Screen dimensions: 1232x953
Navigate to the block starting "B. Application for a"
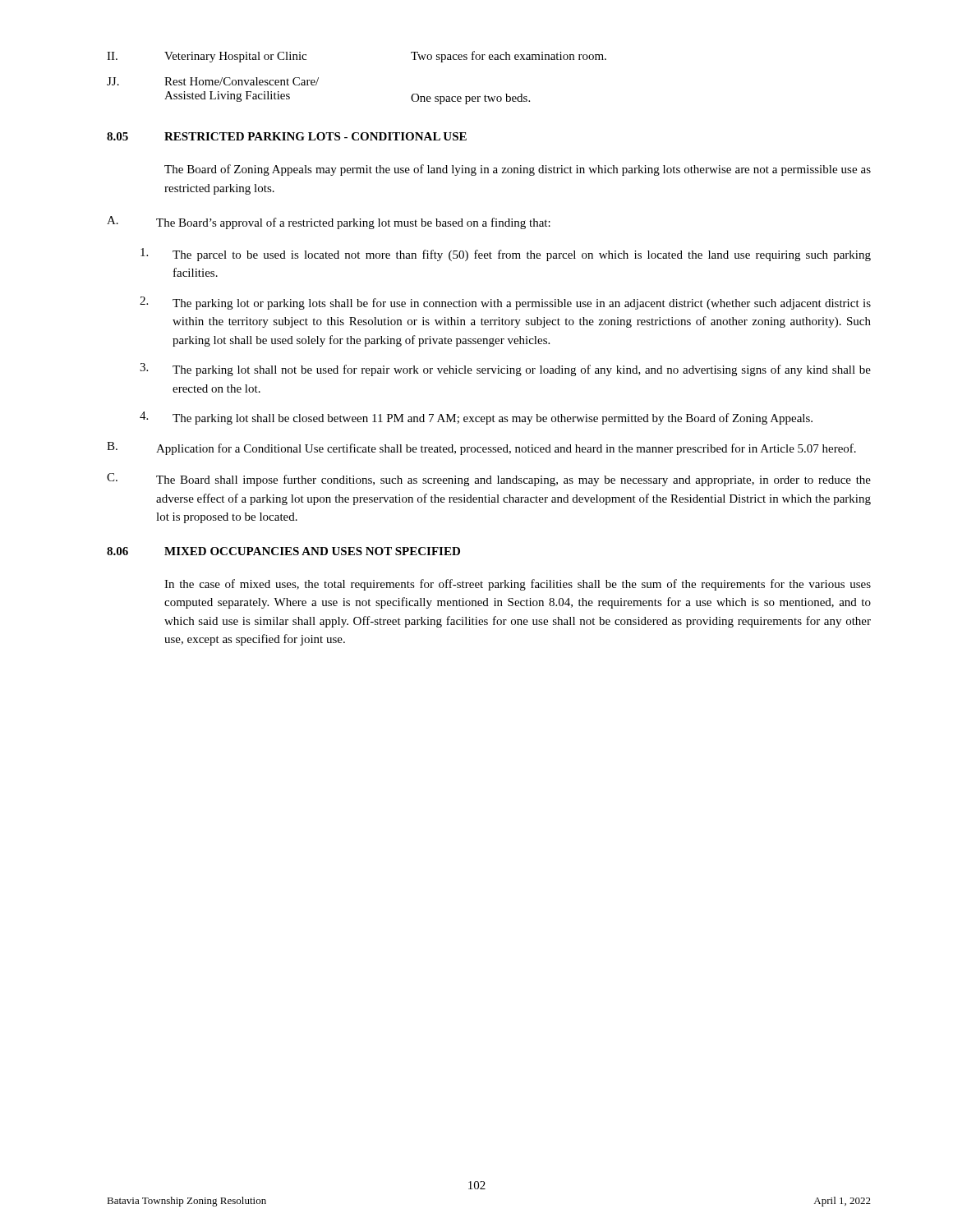pos(489,448)
